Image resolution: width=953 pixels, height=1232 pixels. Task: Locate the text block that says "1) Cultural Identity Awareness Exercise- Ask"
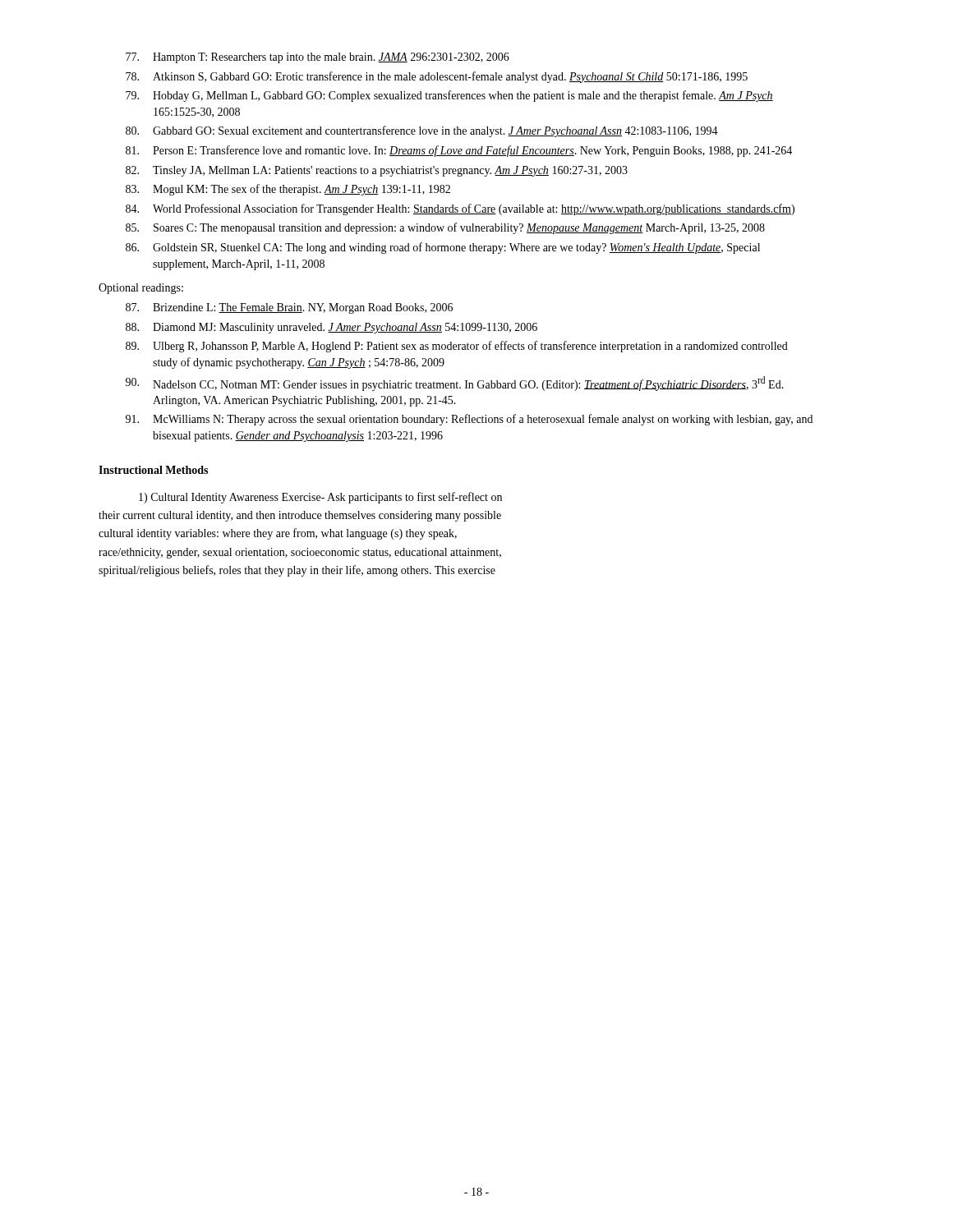click(x=456, y=498)
